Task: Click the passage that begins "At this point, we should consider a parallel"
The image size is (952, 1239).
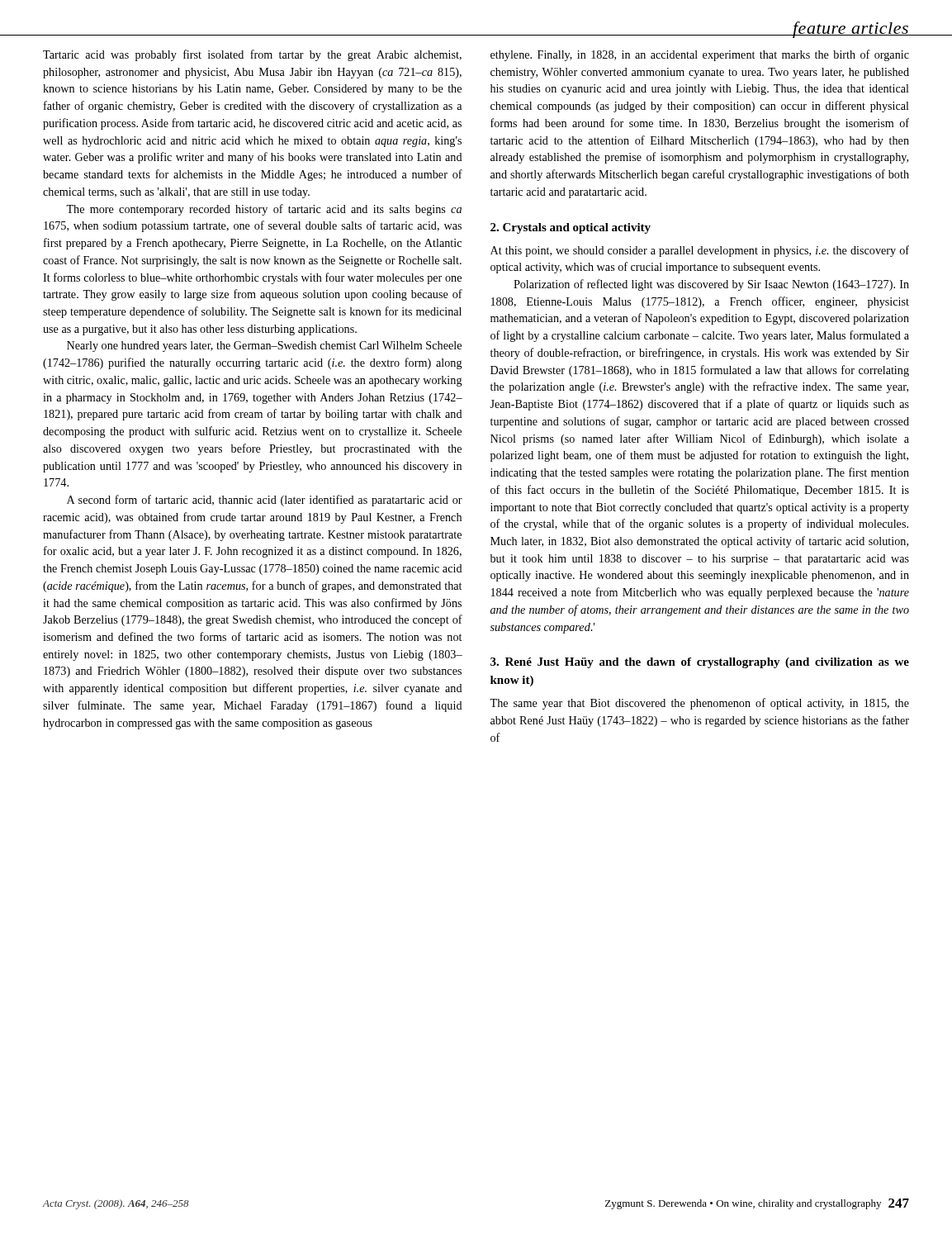Action: 700,259
